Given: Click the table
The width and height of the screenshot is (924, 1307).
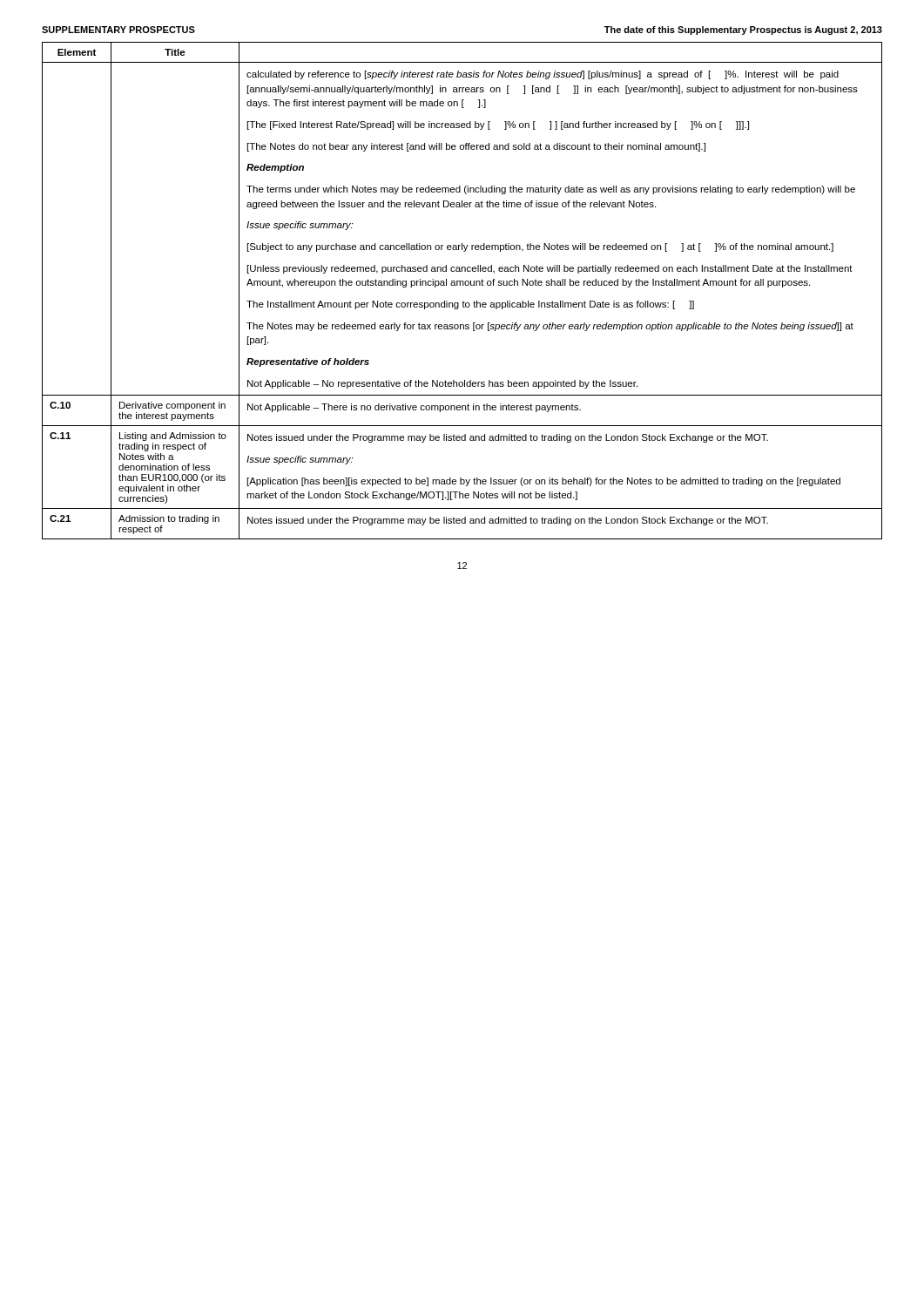Looking at the screenshot, I should coord(462,291).
